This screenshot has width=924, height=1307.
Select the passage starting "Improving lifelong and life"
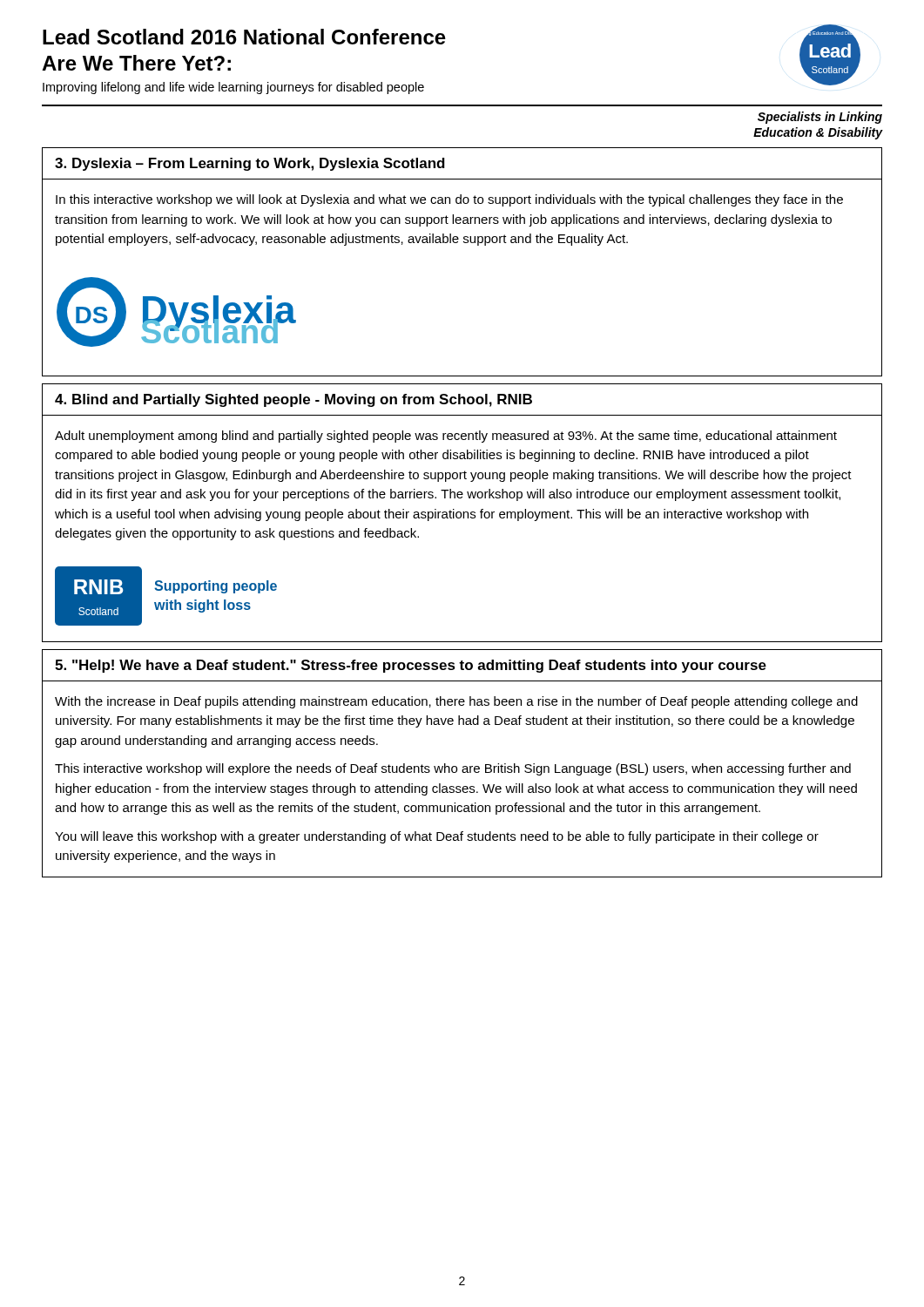233,87
